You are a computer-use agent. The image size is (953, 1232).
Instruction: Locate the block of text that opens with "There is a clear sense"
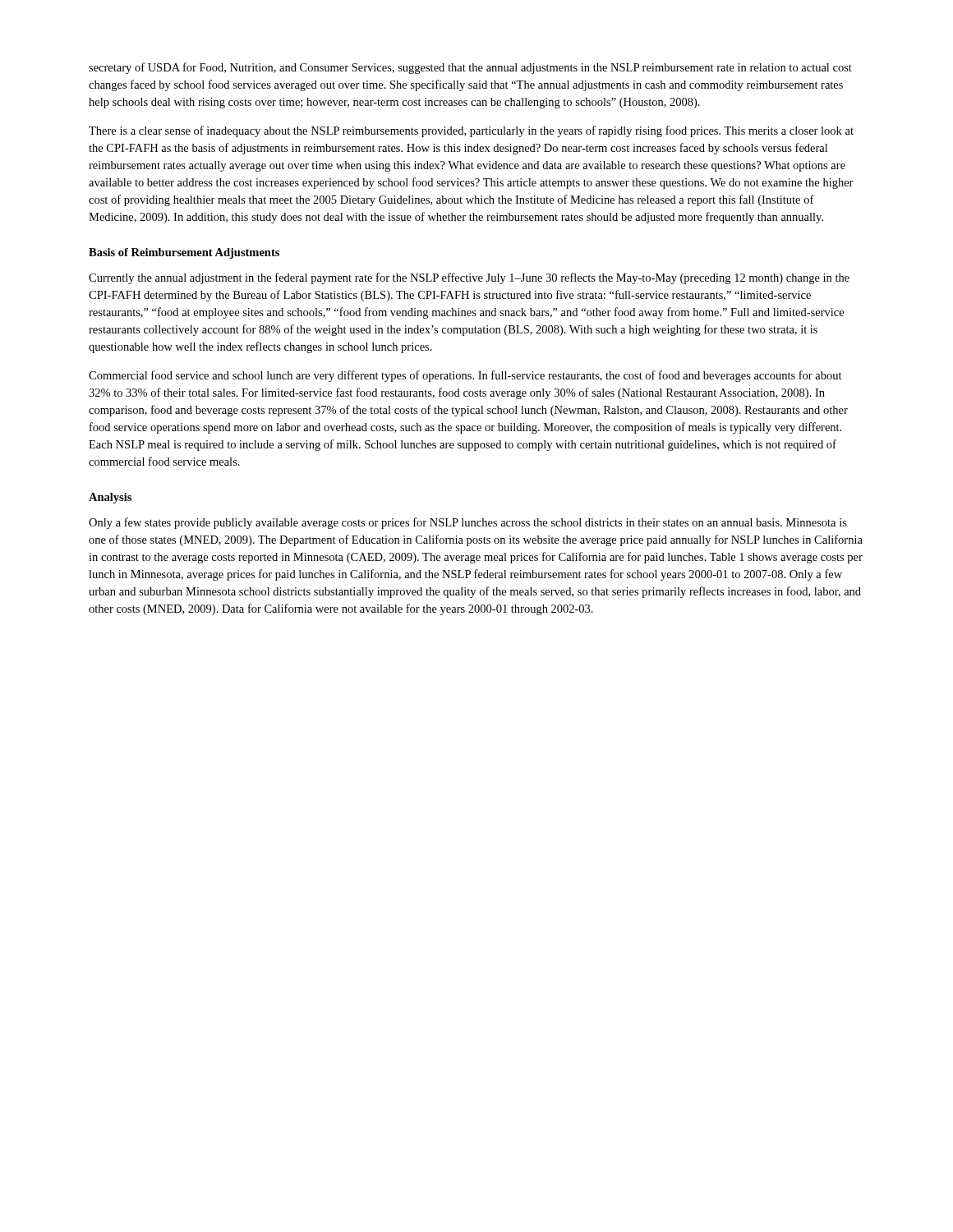point(471,174)
